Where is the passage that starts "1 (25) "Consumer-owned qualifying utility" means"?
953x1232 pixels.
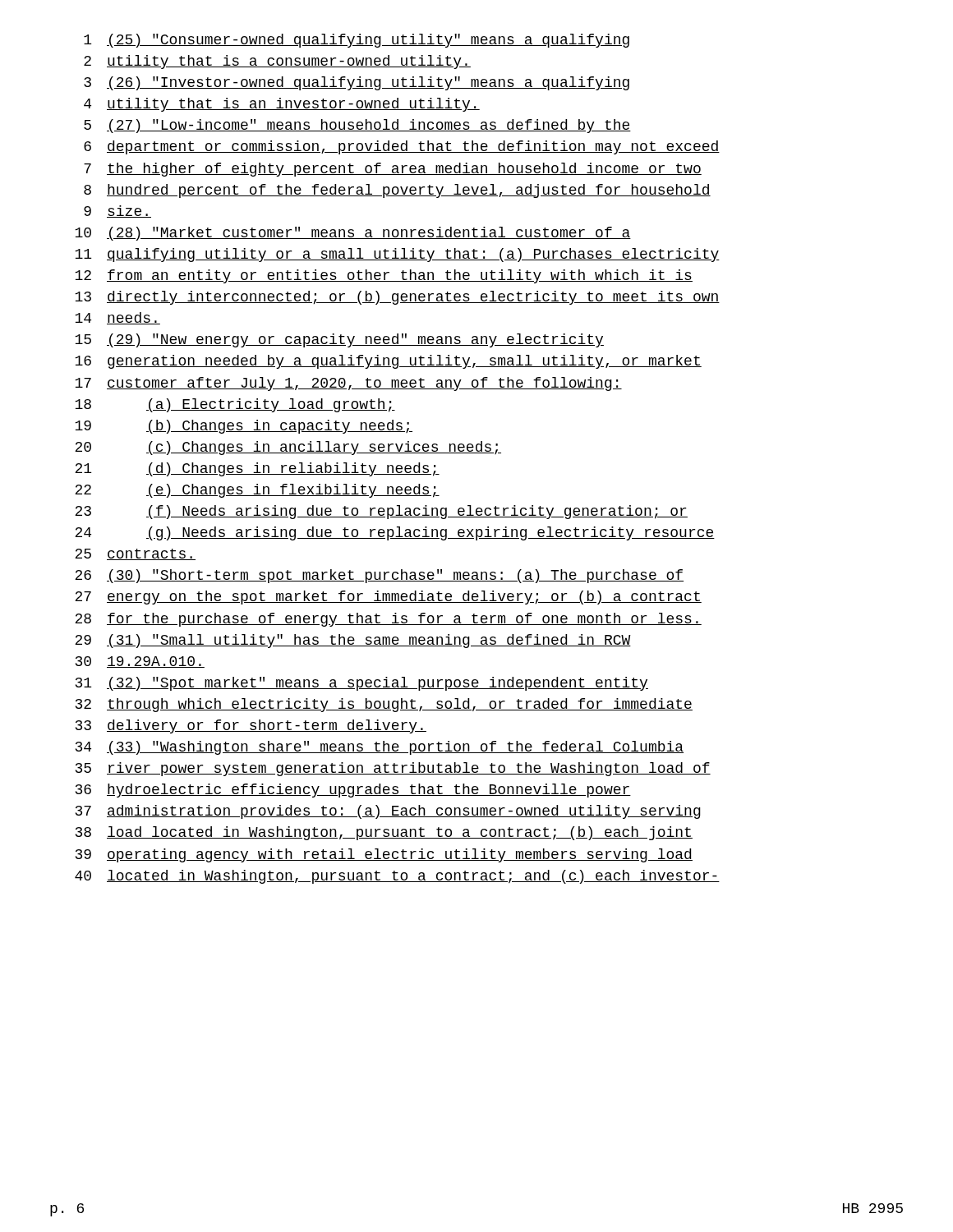(476, 51)
